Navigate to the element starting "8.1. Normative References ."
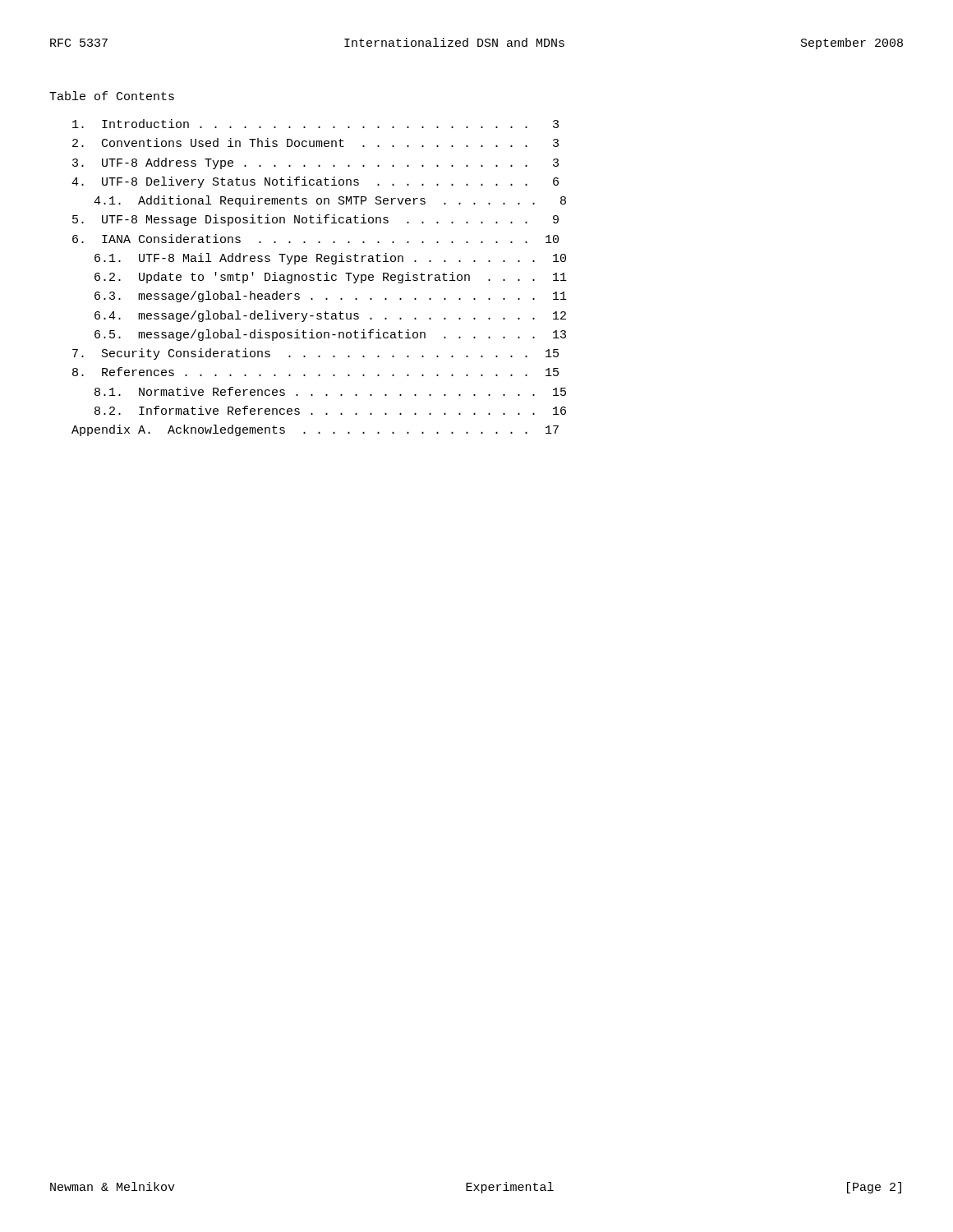 [x=308, y=393]
